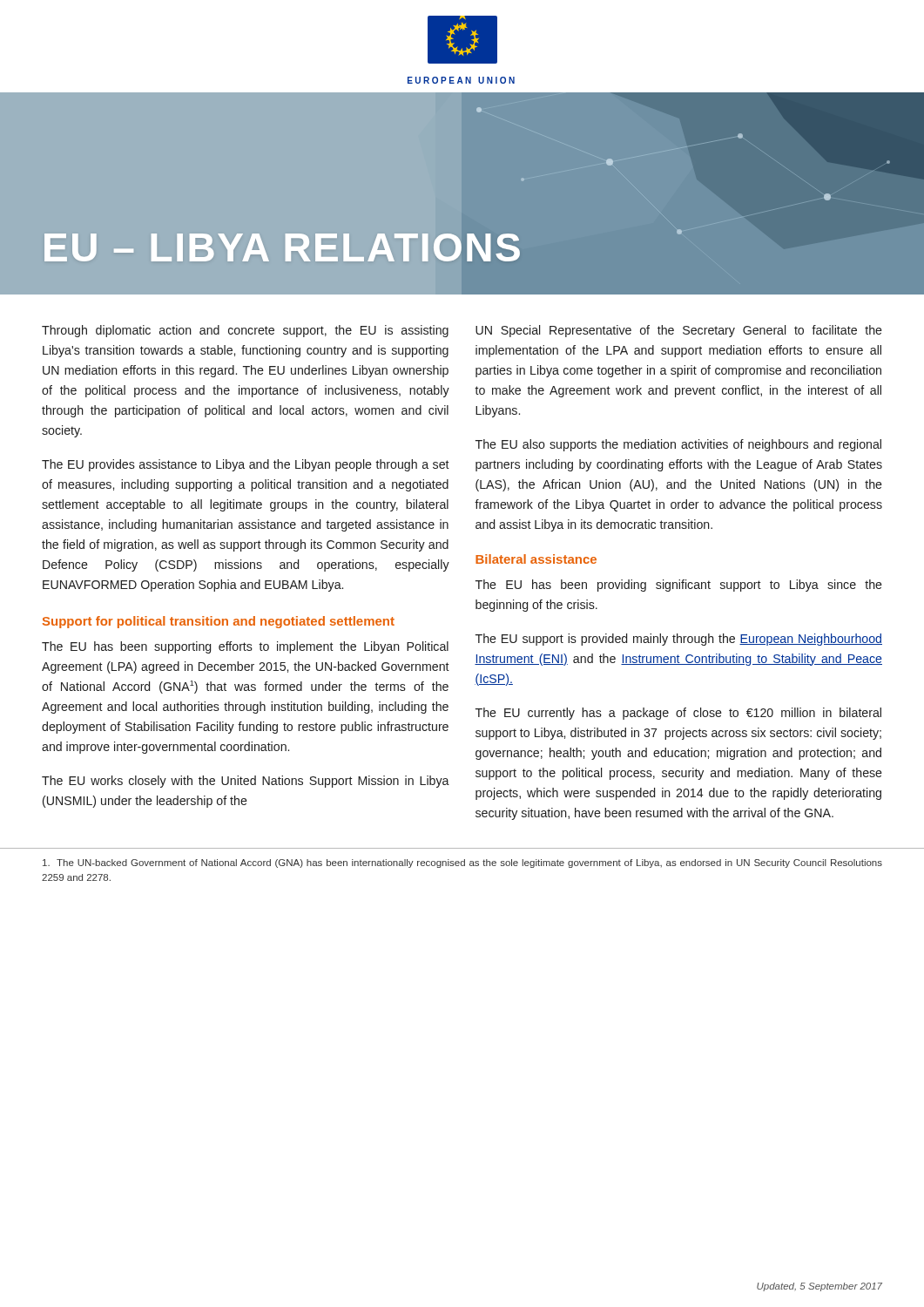Where is the passage that starts "The EU works"?
924x1307 pixels.
245,791
